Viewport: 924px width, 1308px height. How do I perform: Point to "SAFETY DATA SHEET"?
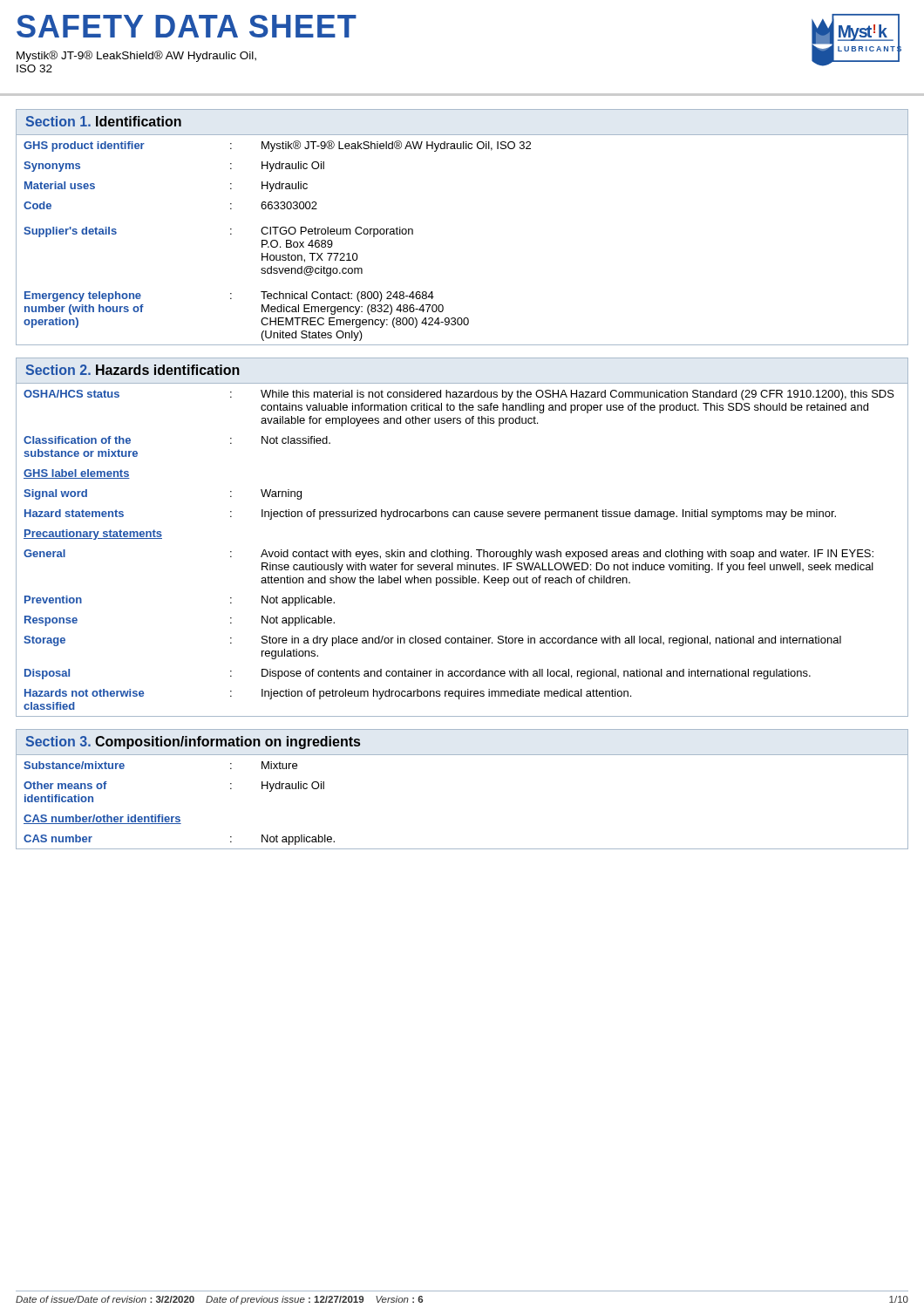(187, 26)
